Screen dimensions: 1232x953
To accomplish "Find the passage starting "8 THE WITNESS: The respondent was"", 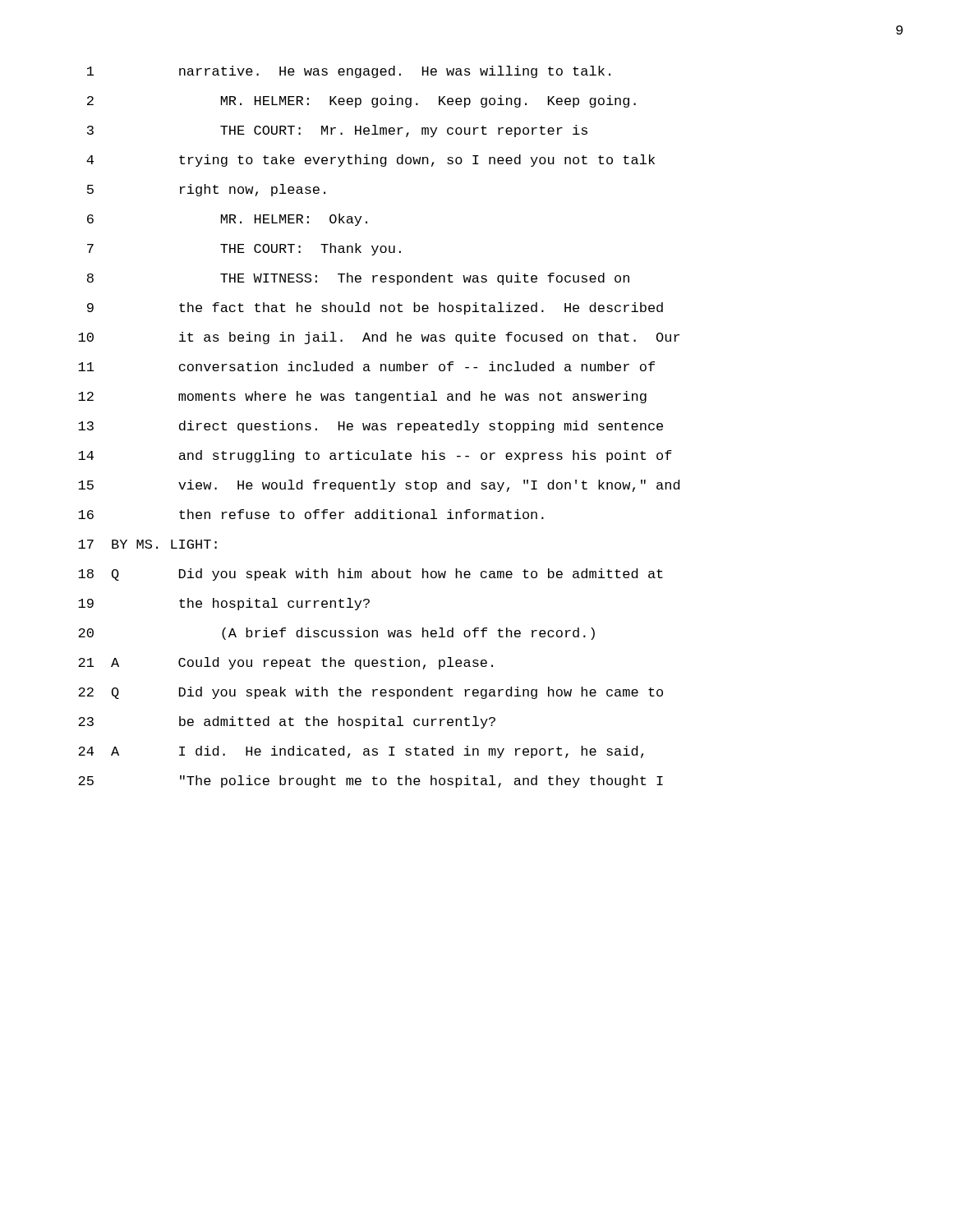I will point(476,279).
